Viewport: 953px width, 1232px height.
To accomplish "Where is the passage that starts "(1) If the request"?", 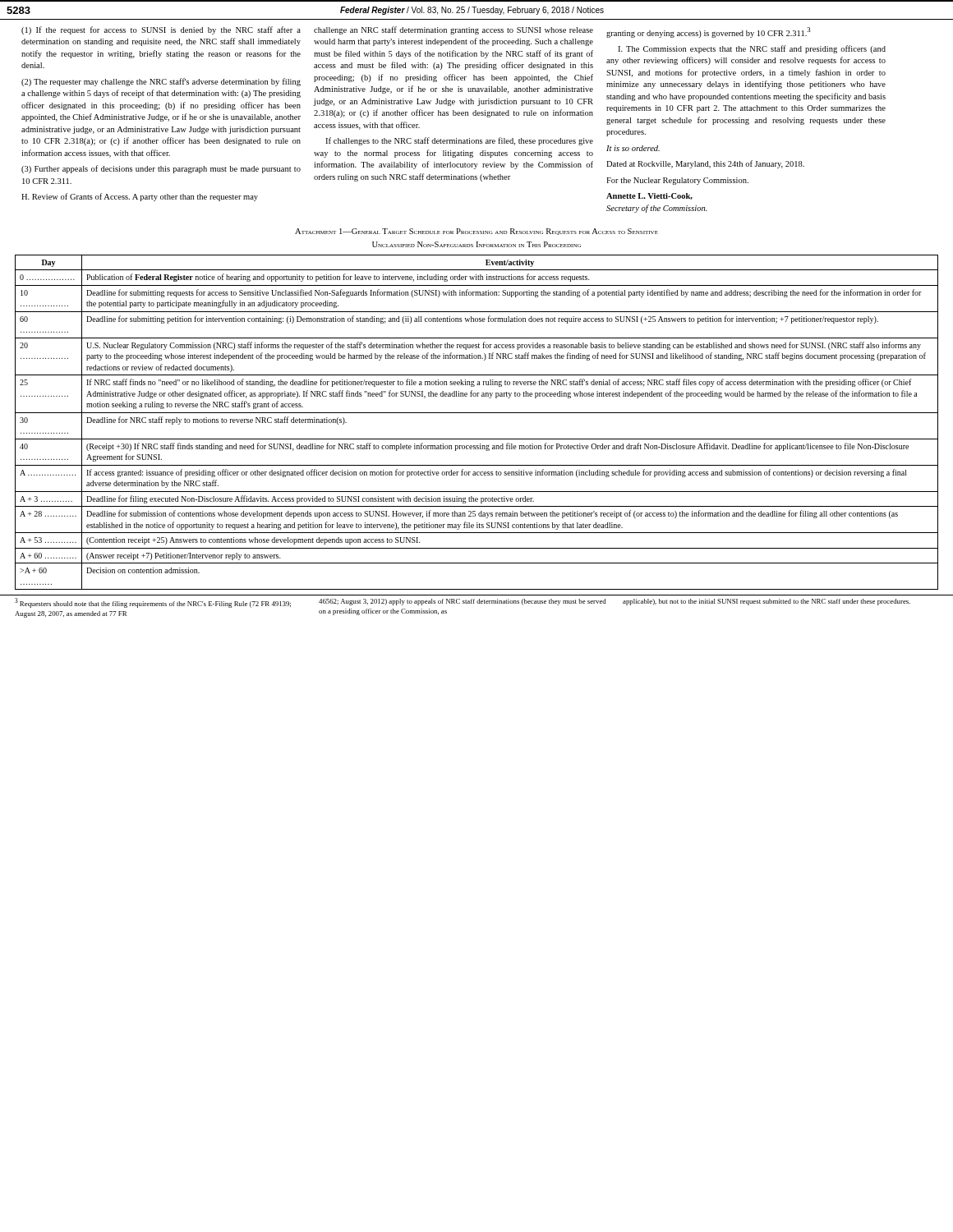I will [161, 114].
